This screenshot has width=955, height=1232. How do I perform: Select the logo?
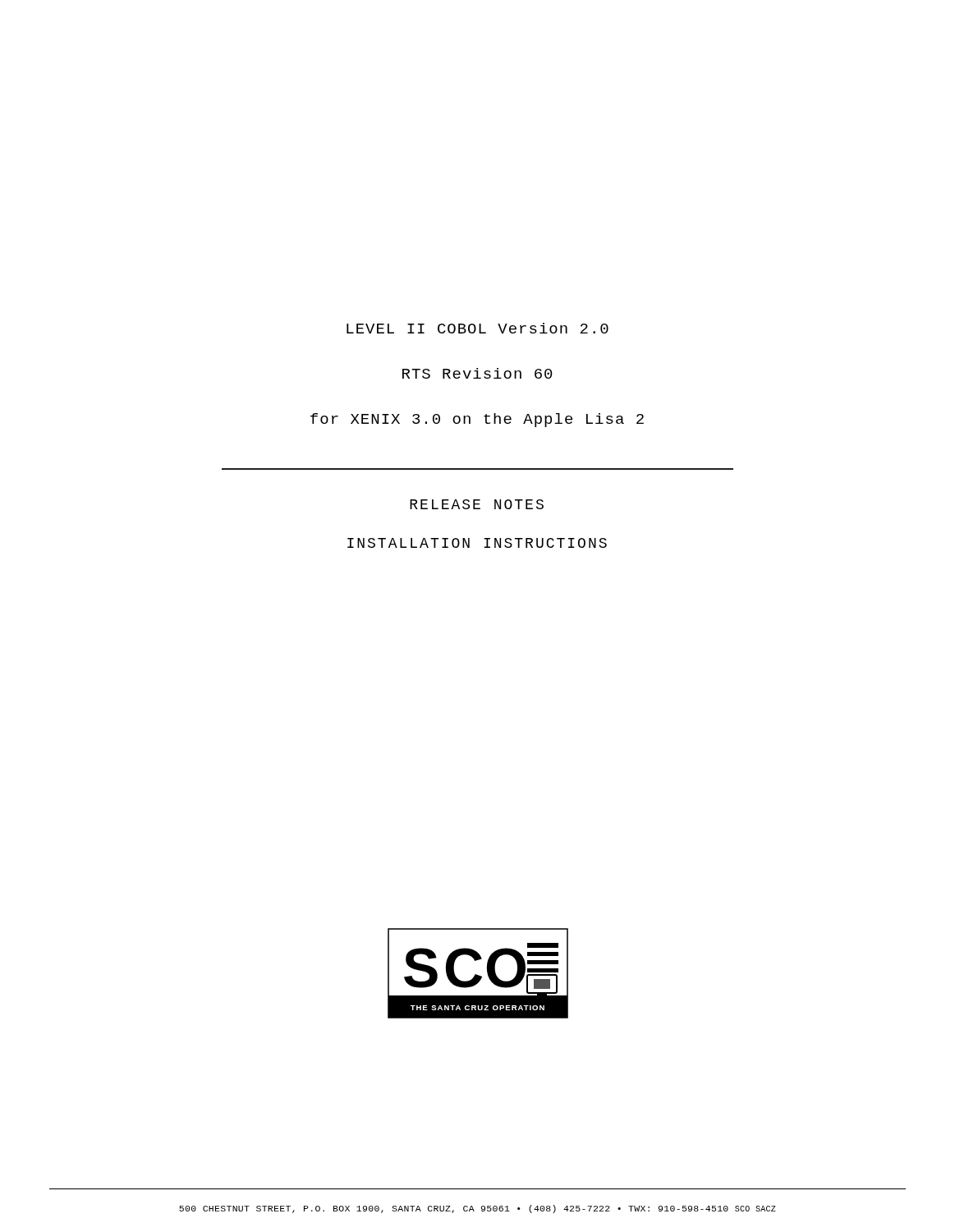[478, 975]
